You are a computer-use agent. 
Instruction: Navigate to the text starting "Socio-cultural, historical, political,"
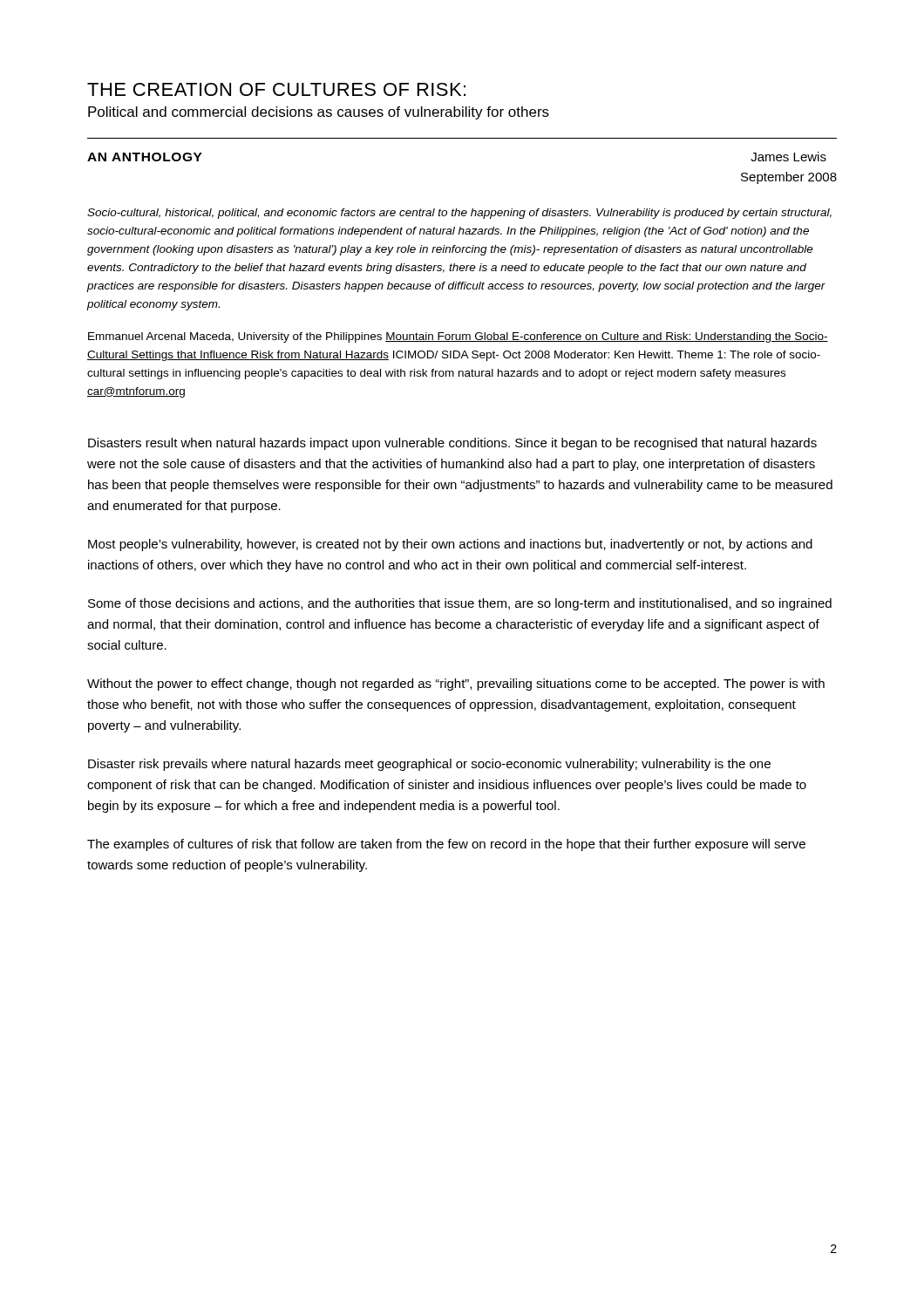click(460, 258)
